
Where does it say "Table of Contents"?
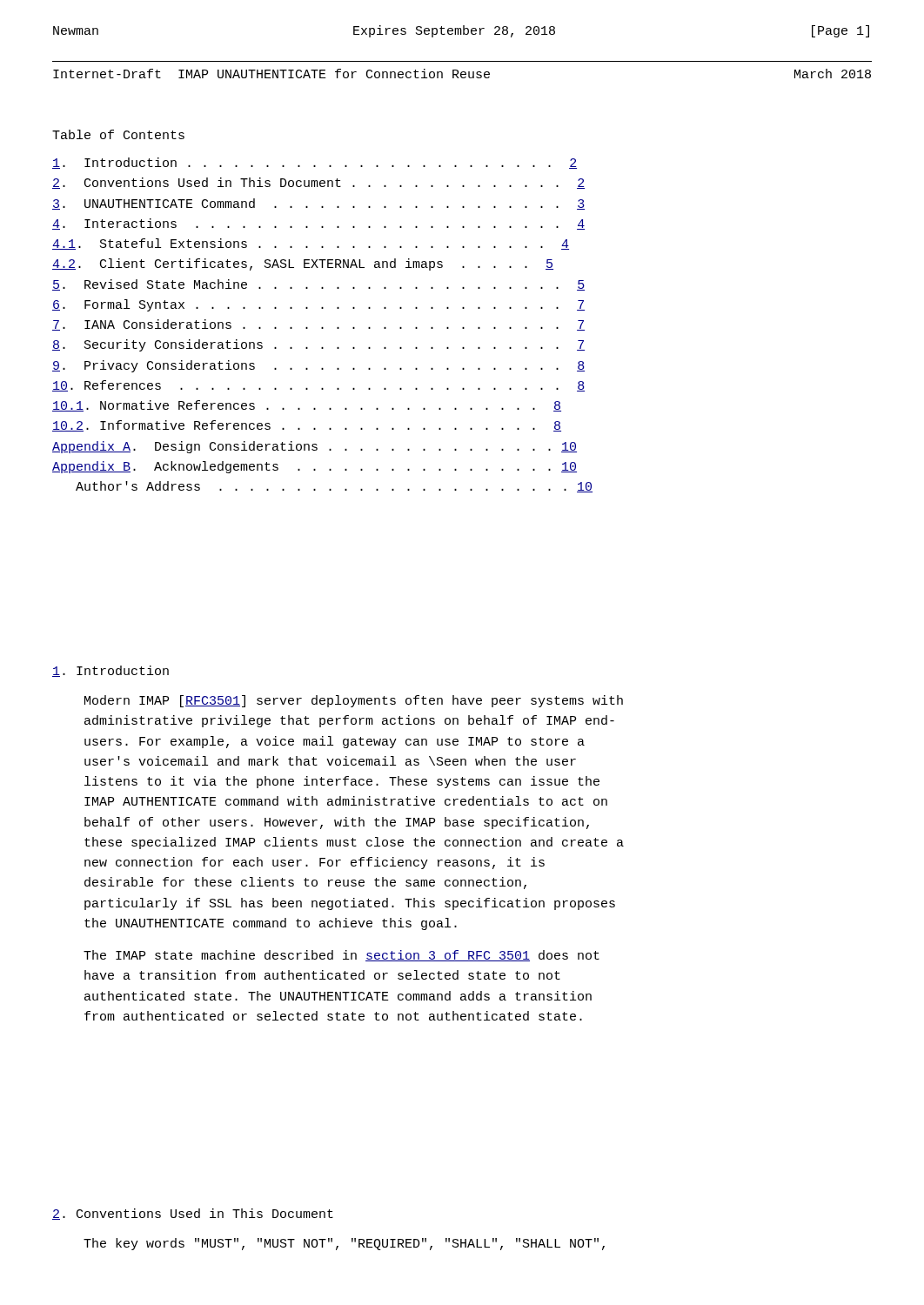[x=119, y=136]
